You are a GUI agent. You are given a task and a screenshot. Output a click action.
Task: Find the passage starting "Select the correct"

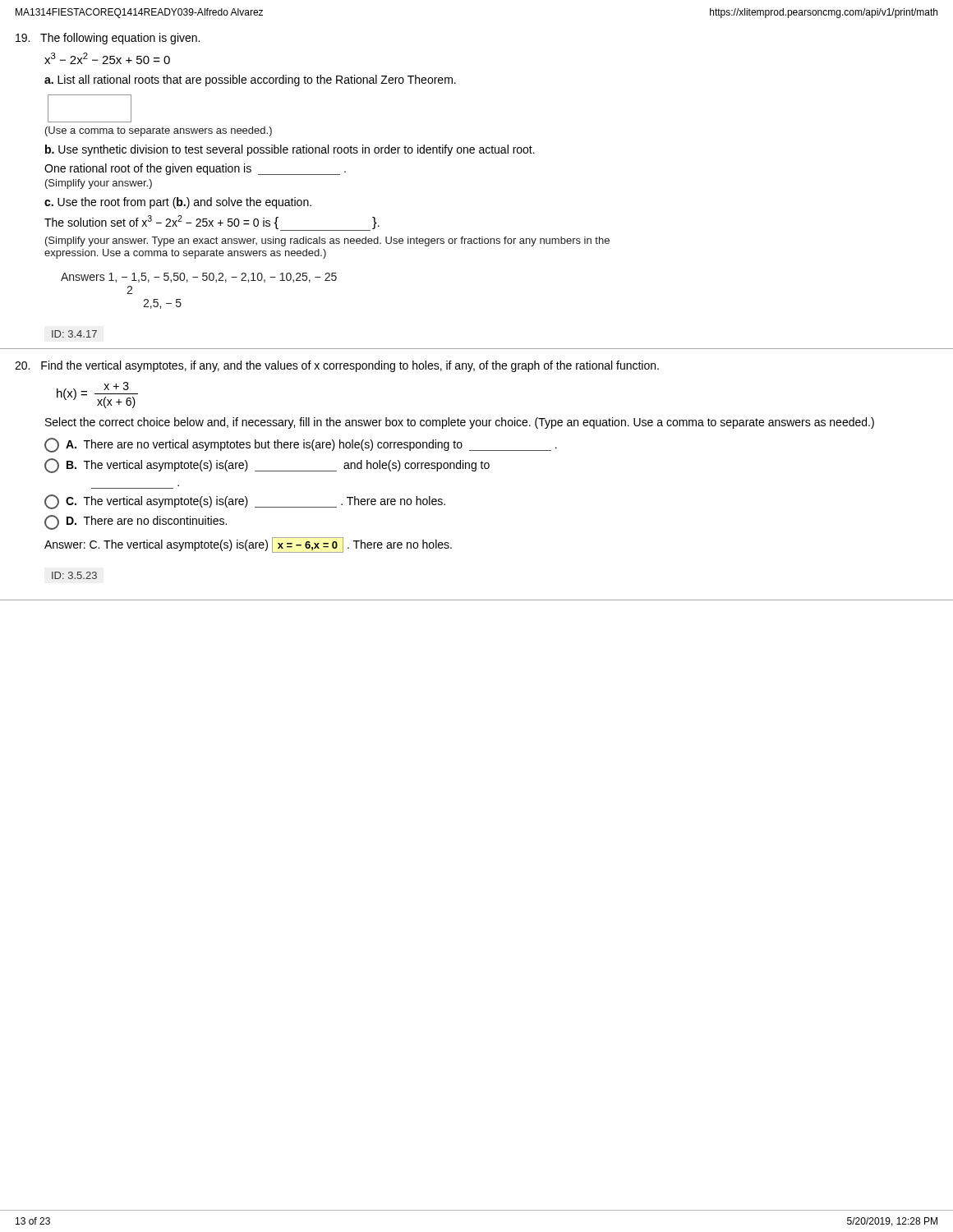[460, 422]
